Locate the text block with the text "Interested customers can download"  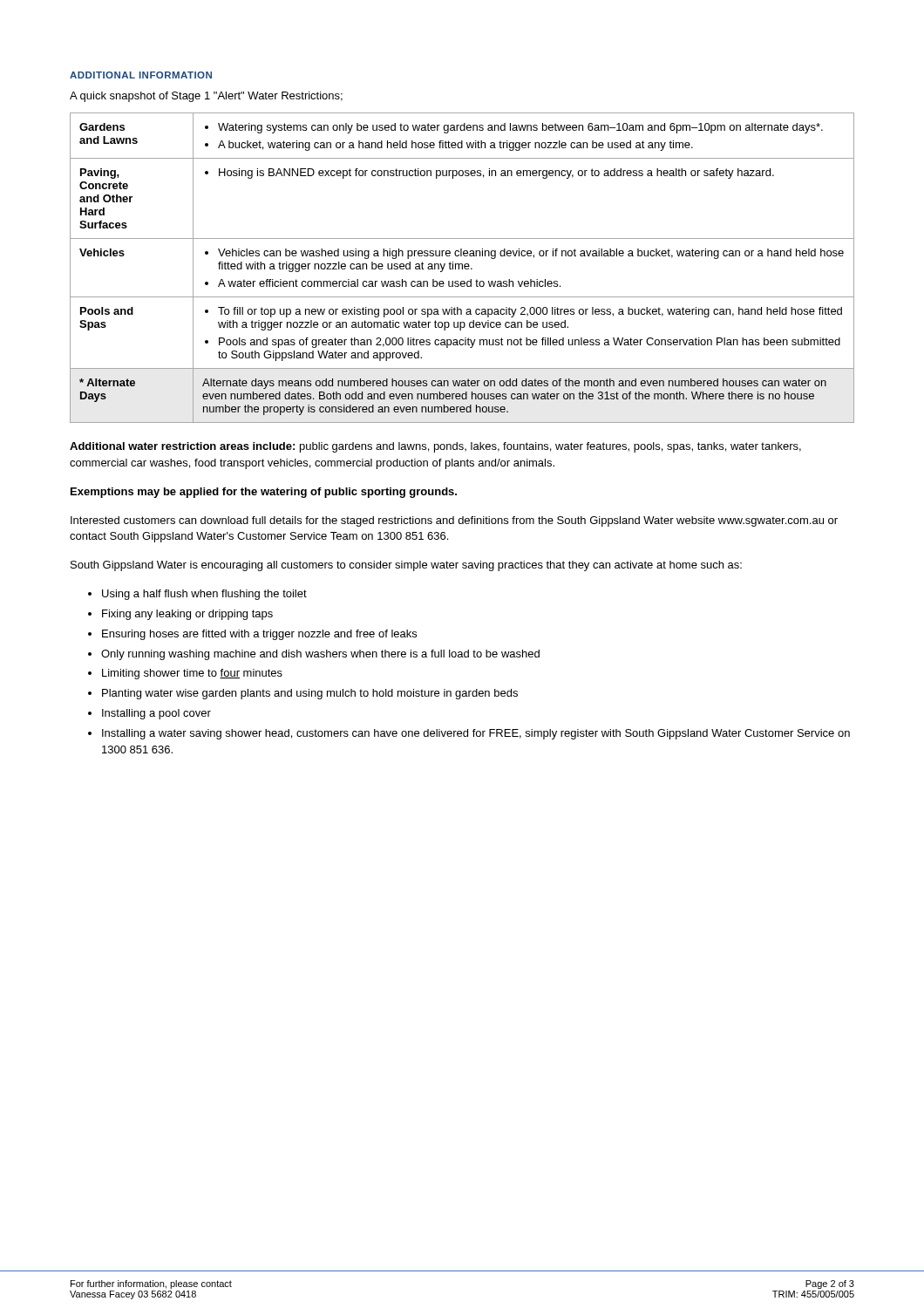click(x=454, y=528)
